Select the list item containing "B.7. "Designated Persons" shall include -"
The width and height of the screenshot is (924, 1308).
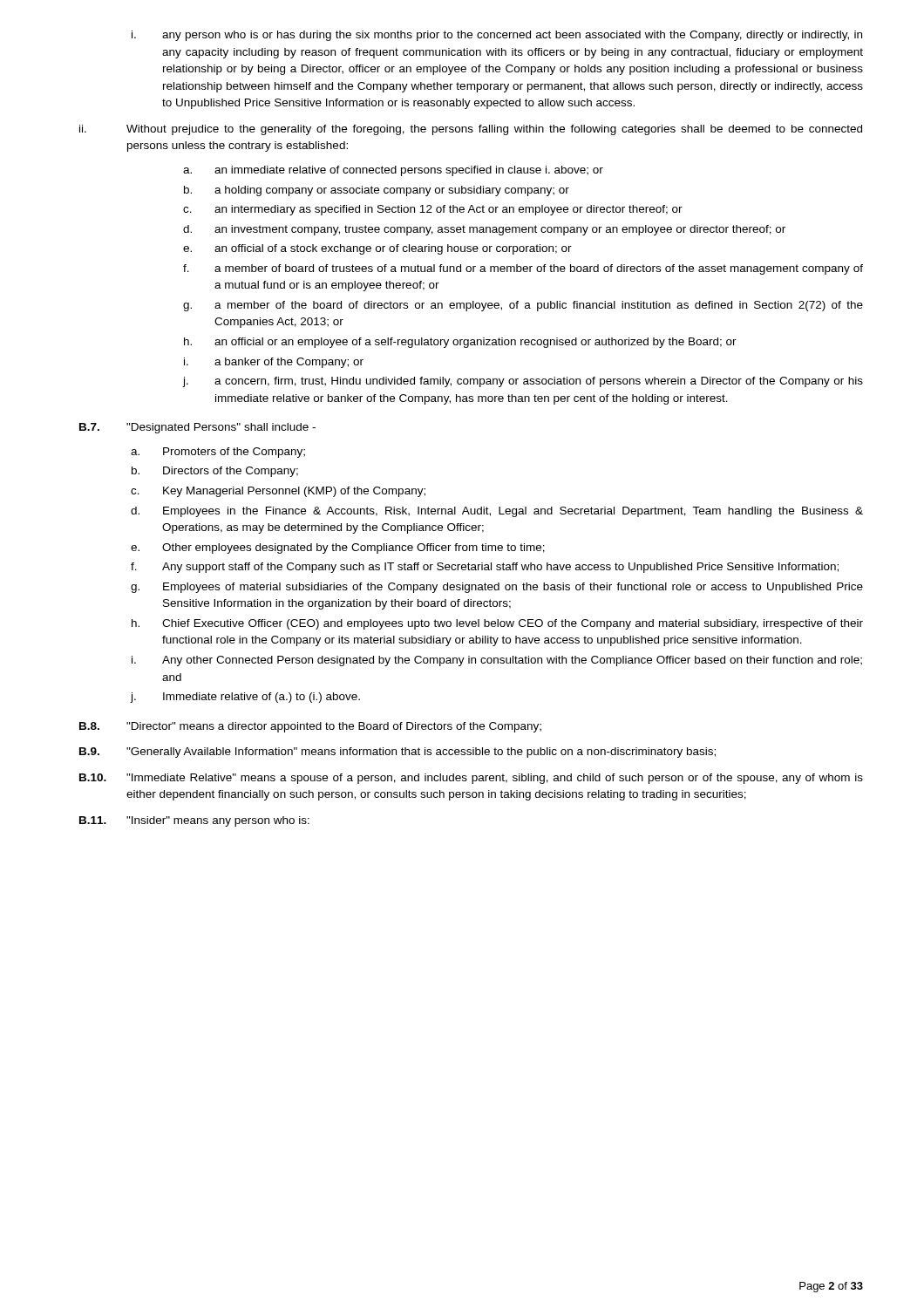(x=197, y=428)
